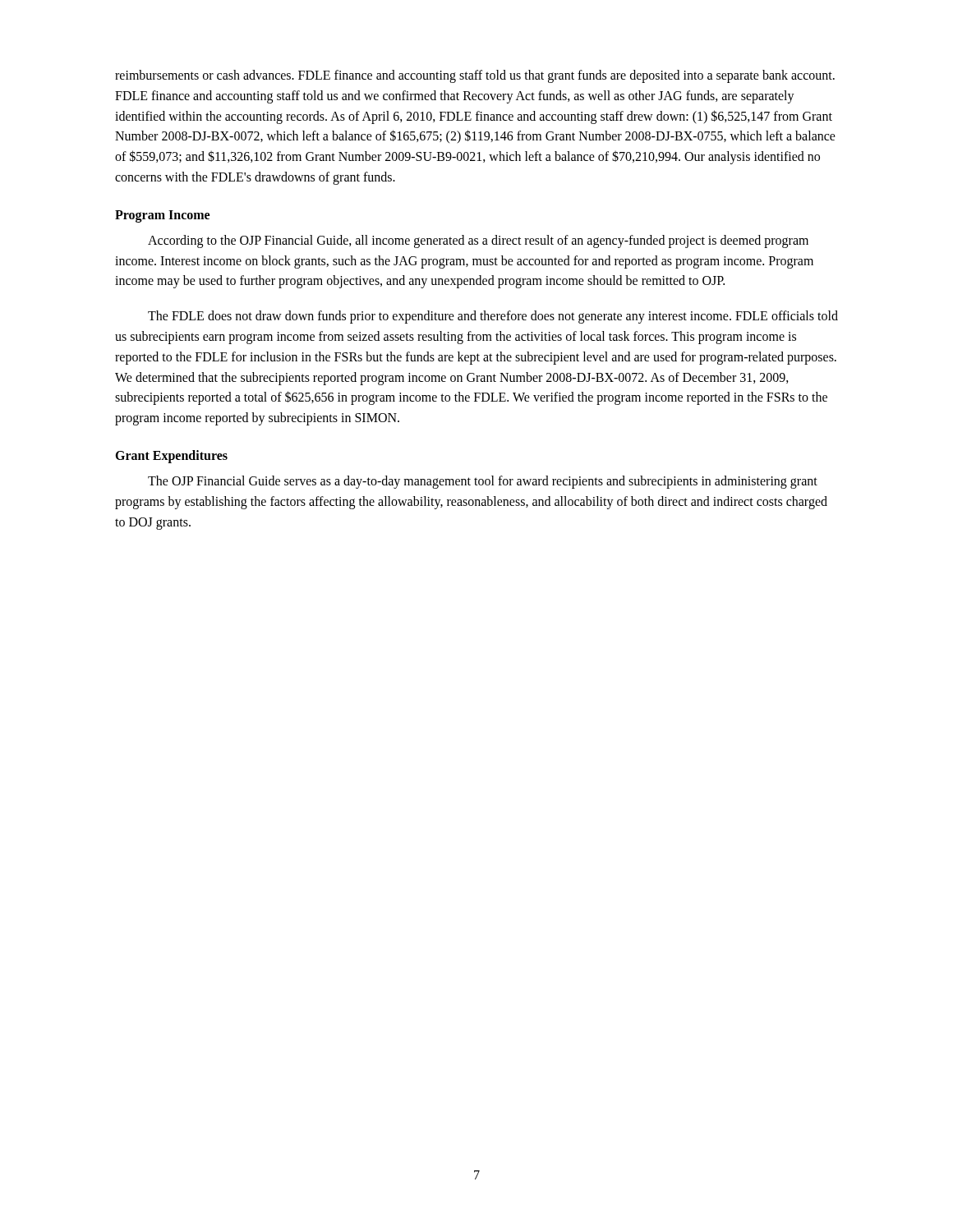Select the text block starting "The FDLE does"
The image size is (953, 1232).
tap(476, 367)
